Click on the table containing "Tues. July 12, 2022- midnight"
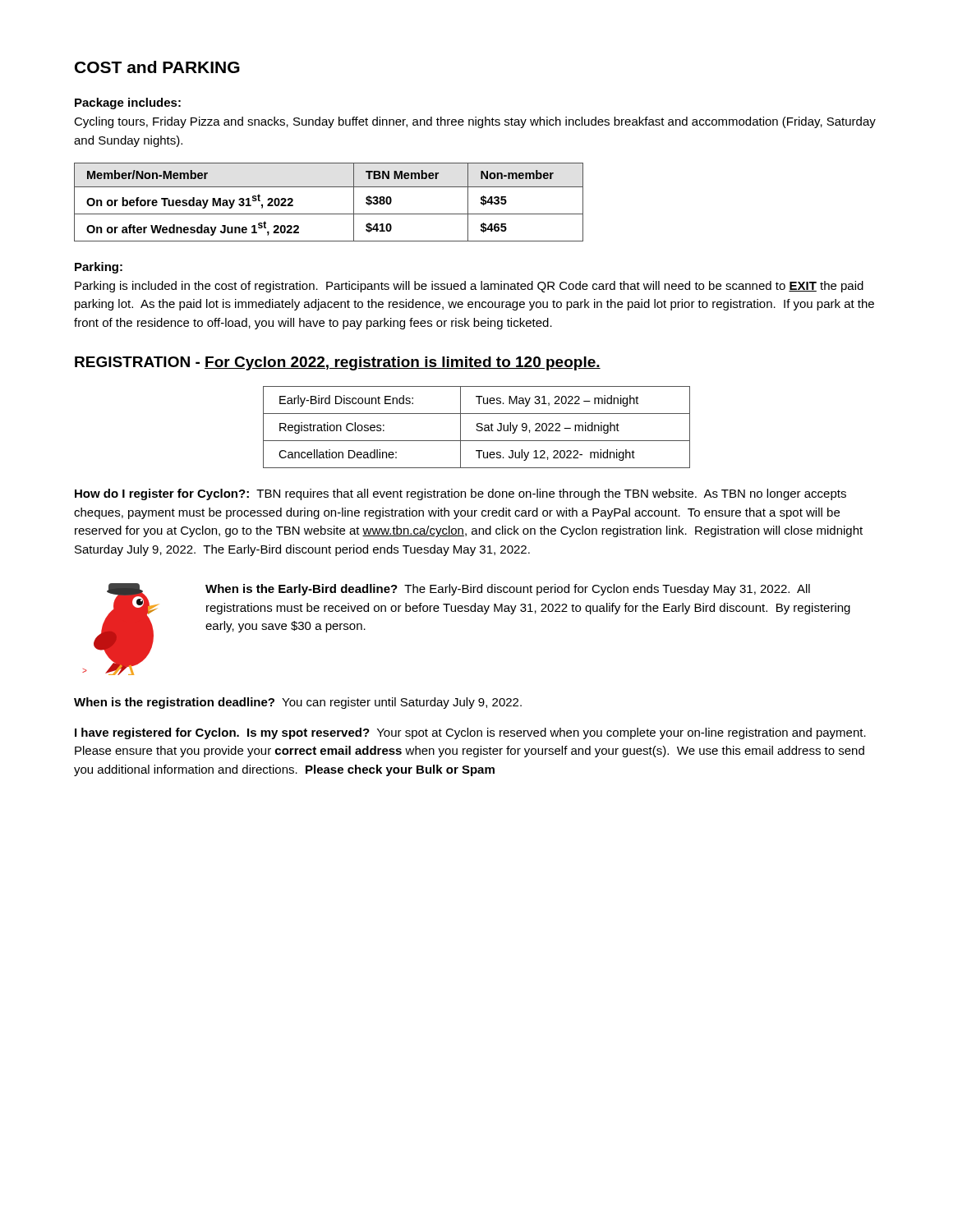The height and width of the screenshot is (1232, 953). pyautogui.click(x=476, y=427)
